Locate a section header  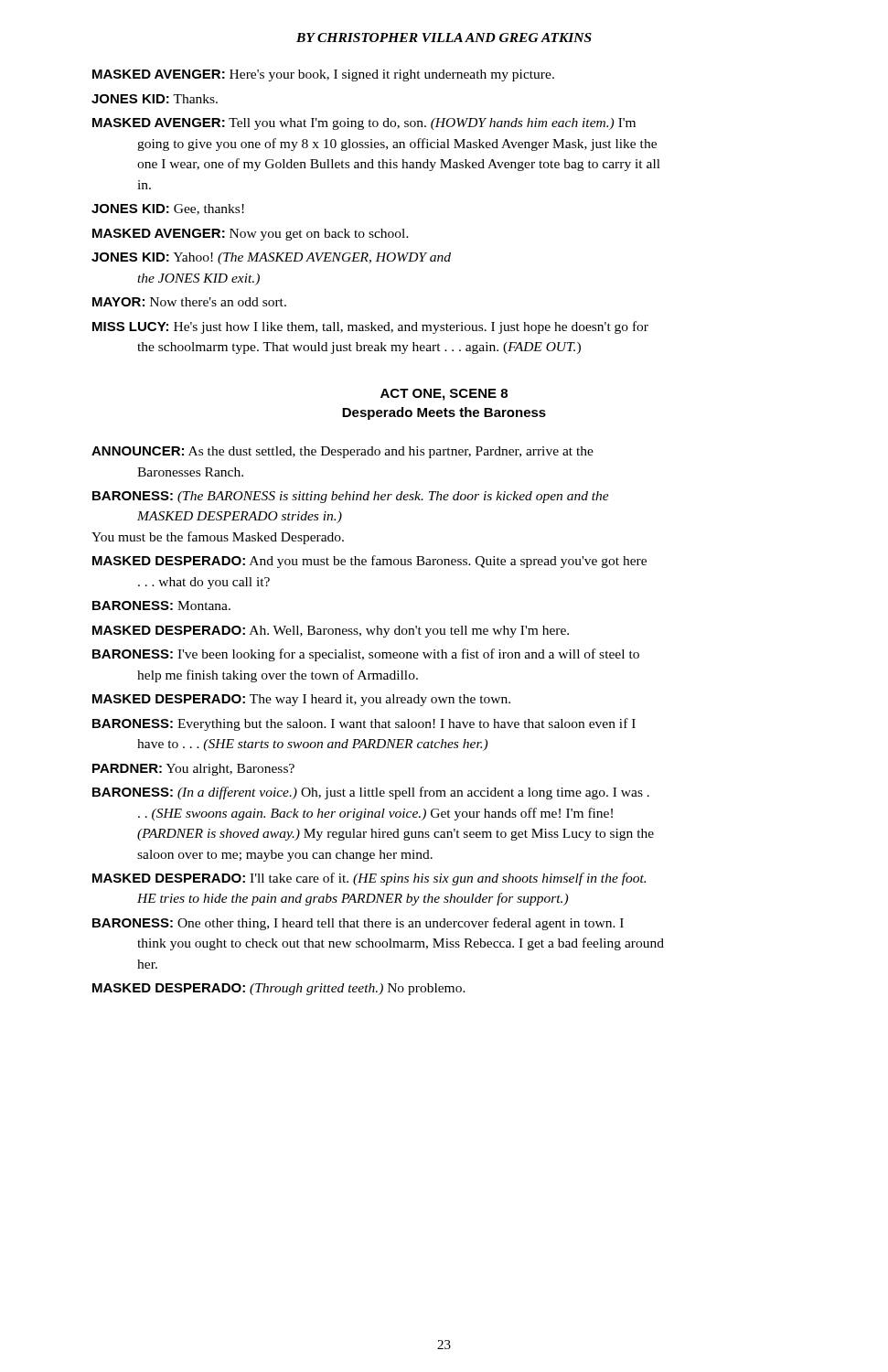tap(444, 403)
